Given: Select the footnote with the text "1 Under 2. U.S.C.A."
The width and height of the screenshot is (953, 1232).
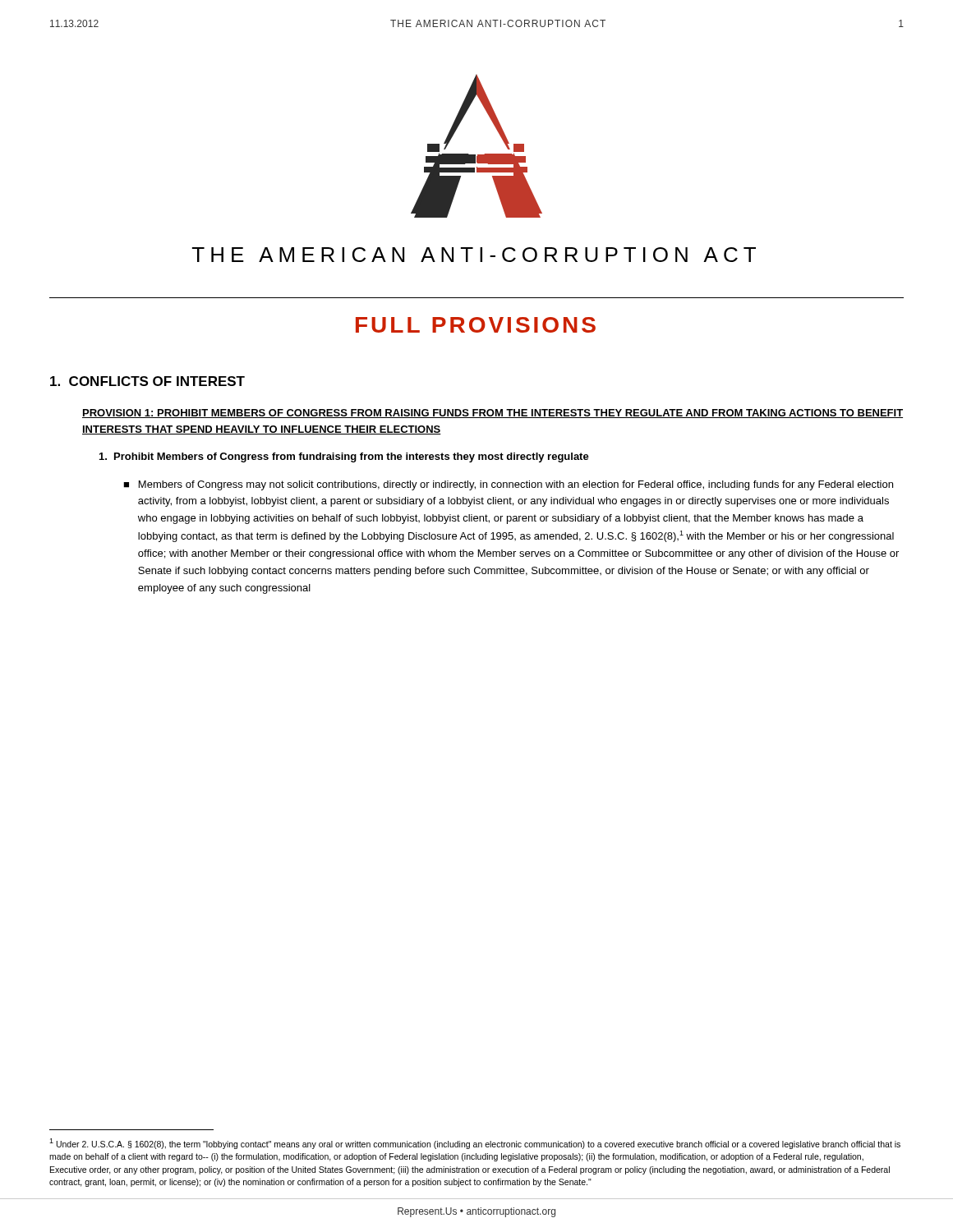Looking at the screenshot, I should 475,1162.
